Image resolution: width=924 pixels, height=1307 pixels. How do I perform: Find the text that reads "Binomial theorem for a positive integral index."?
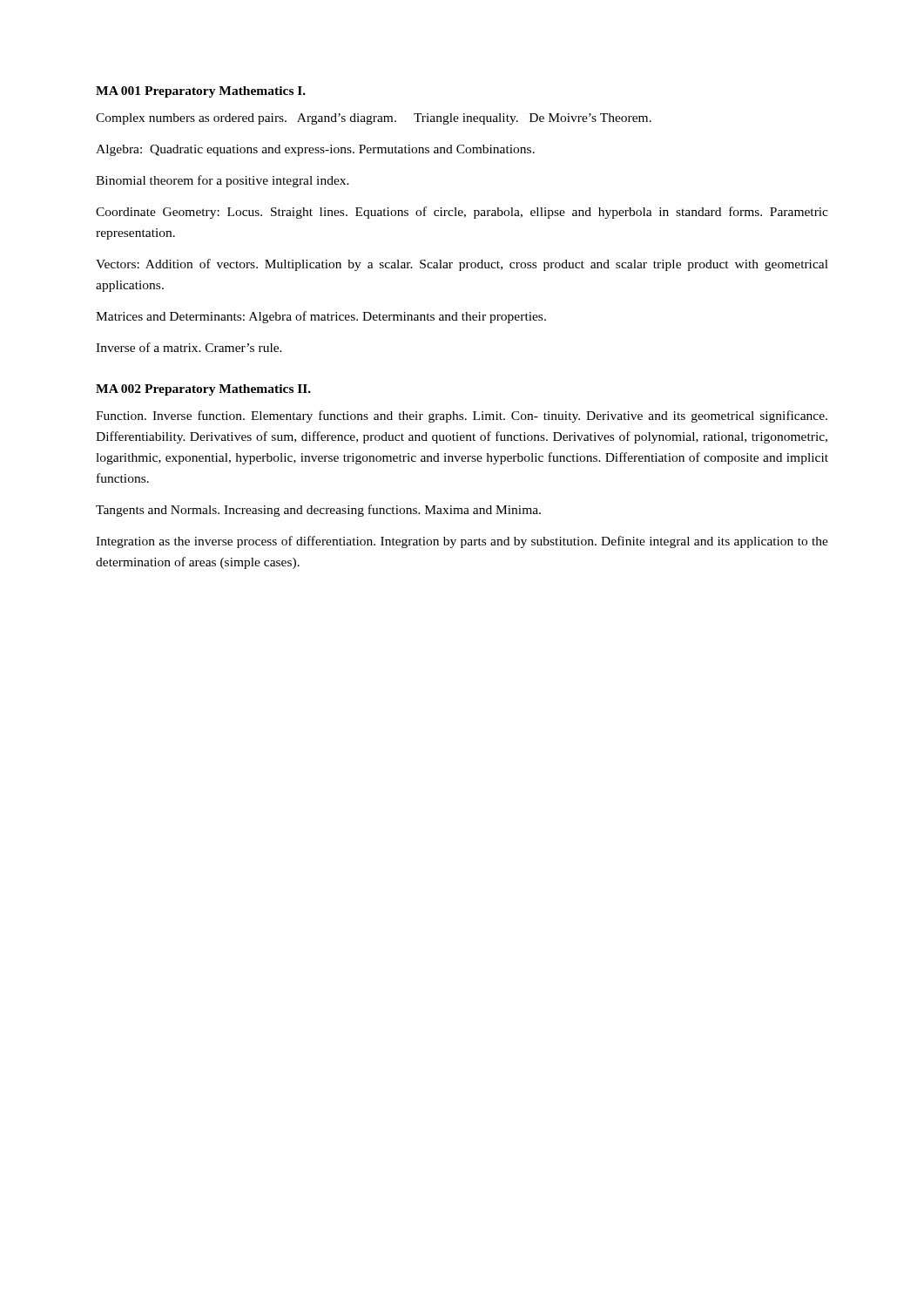click(x=223, y=180)
